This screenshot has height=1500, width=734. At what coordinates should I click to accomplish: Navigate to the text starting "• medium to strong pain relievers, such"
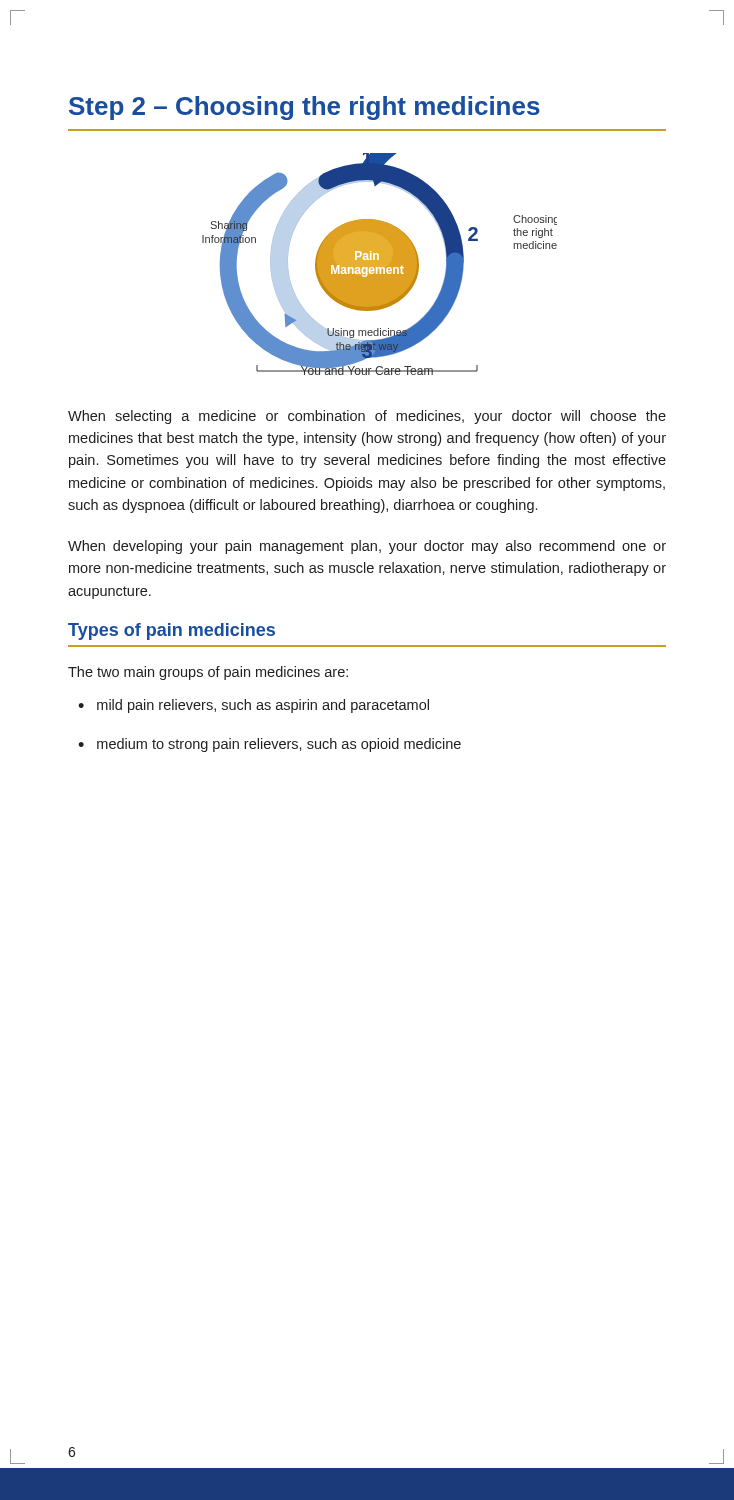click(270, 746)
